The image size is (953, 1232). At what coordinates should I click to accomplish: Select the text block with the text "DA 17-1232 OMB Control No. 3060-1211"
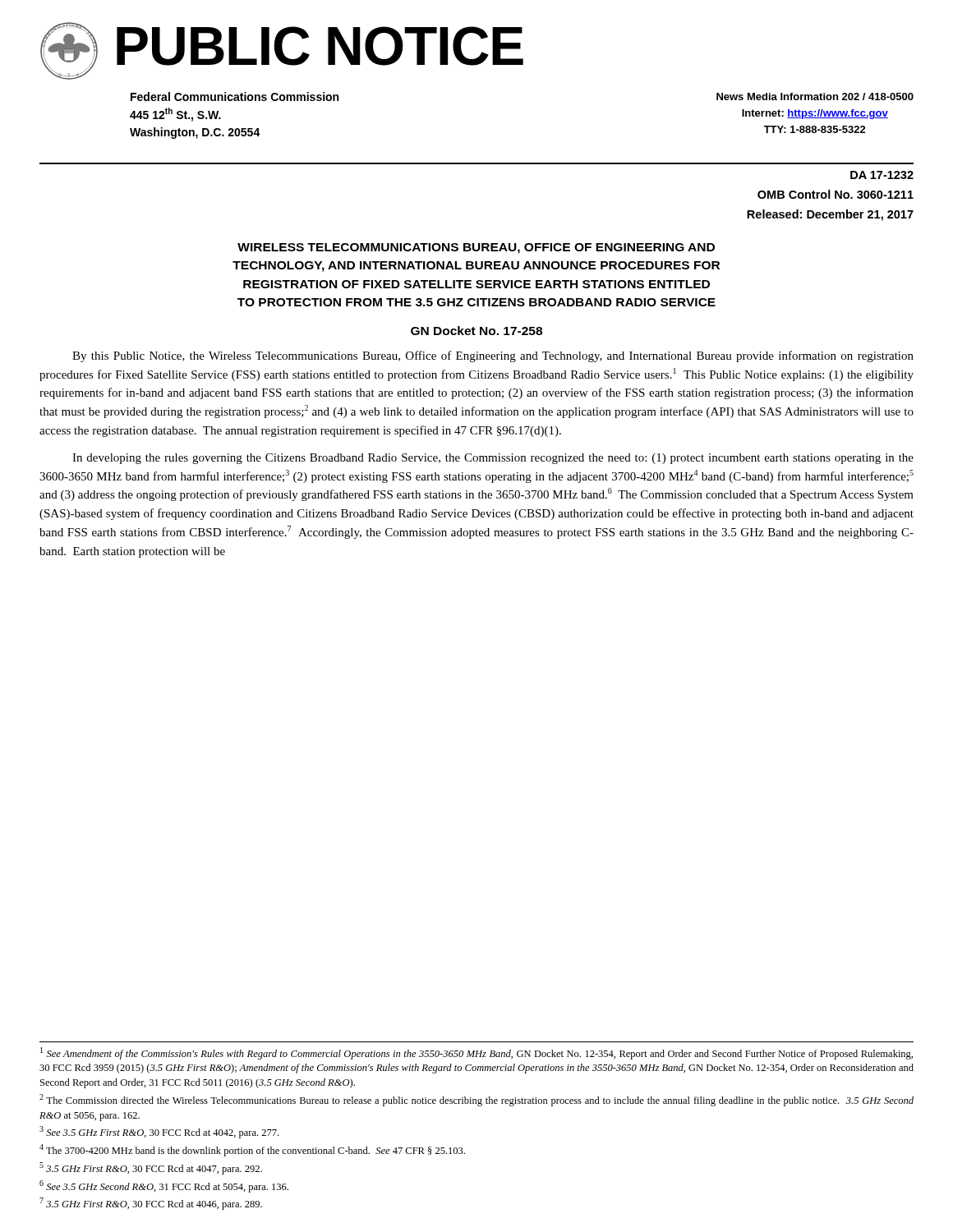pos(830,195)
